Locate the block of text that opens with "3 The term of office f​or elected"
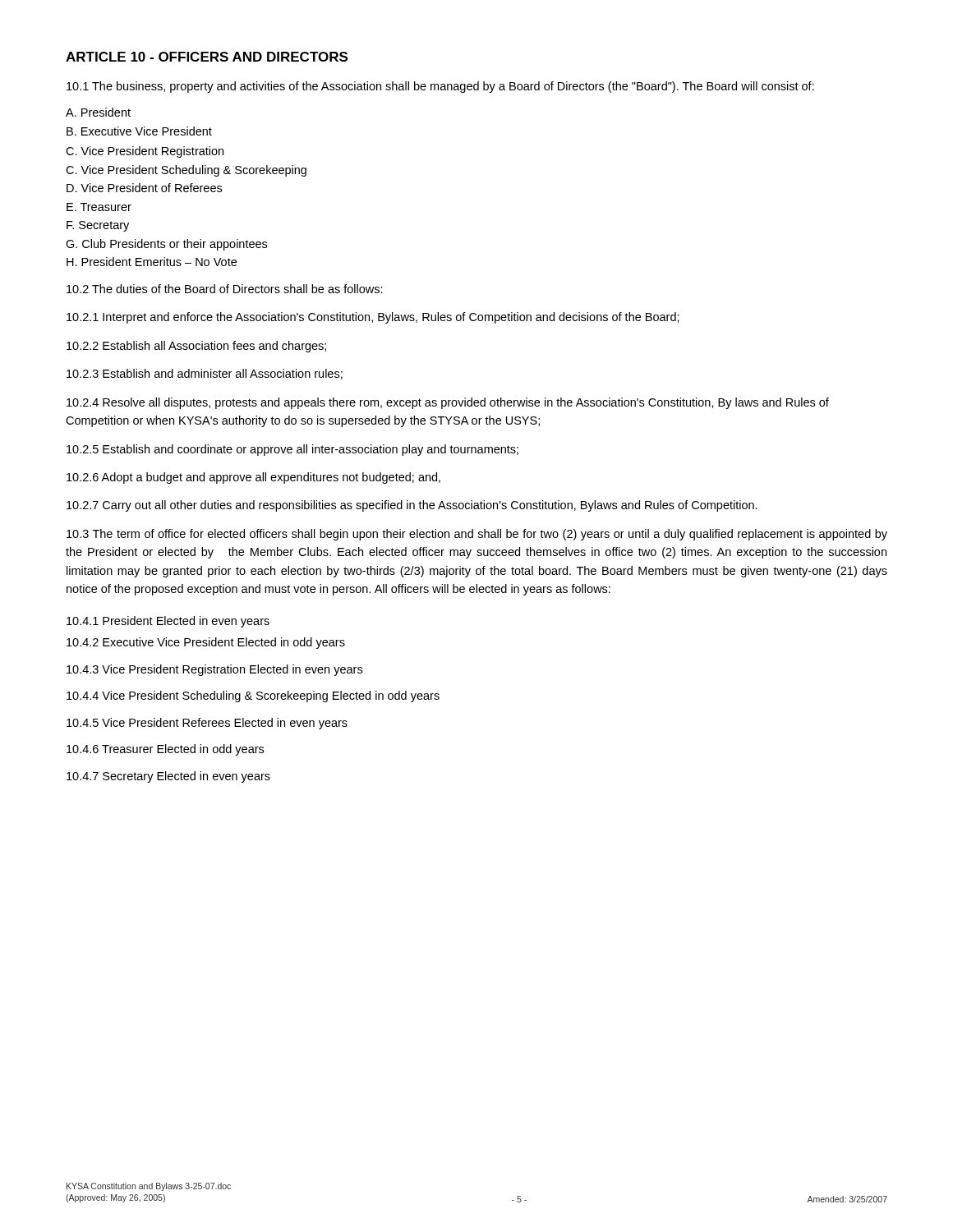This screenshot has width=953, height=1232. [476, 561]
